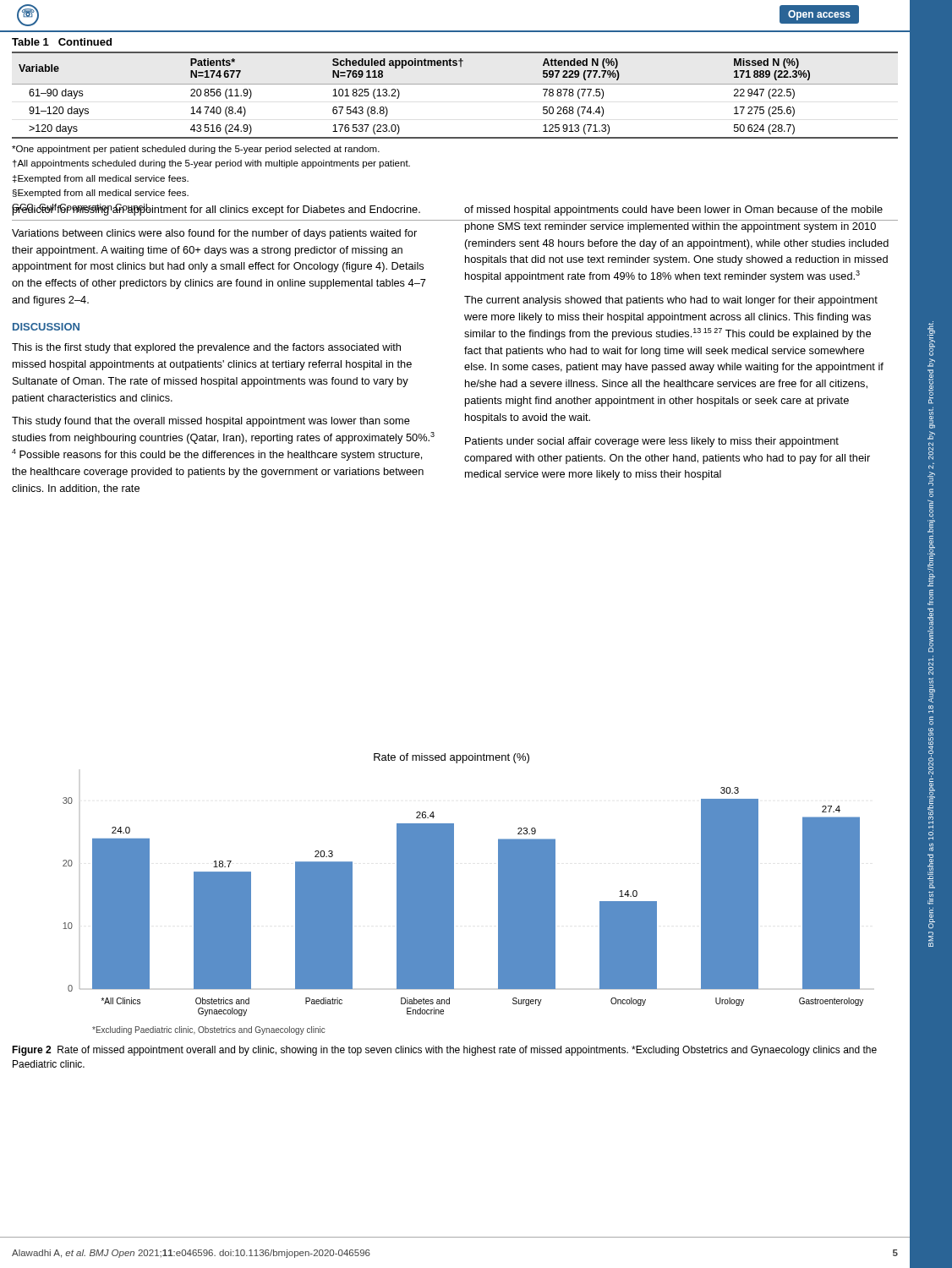Find the text starting "Patients under social"
Image resolution: width=952 pixels, height=1268 pixels.
[x=667, y=457]
